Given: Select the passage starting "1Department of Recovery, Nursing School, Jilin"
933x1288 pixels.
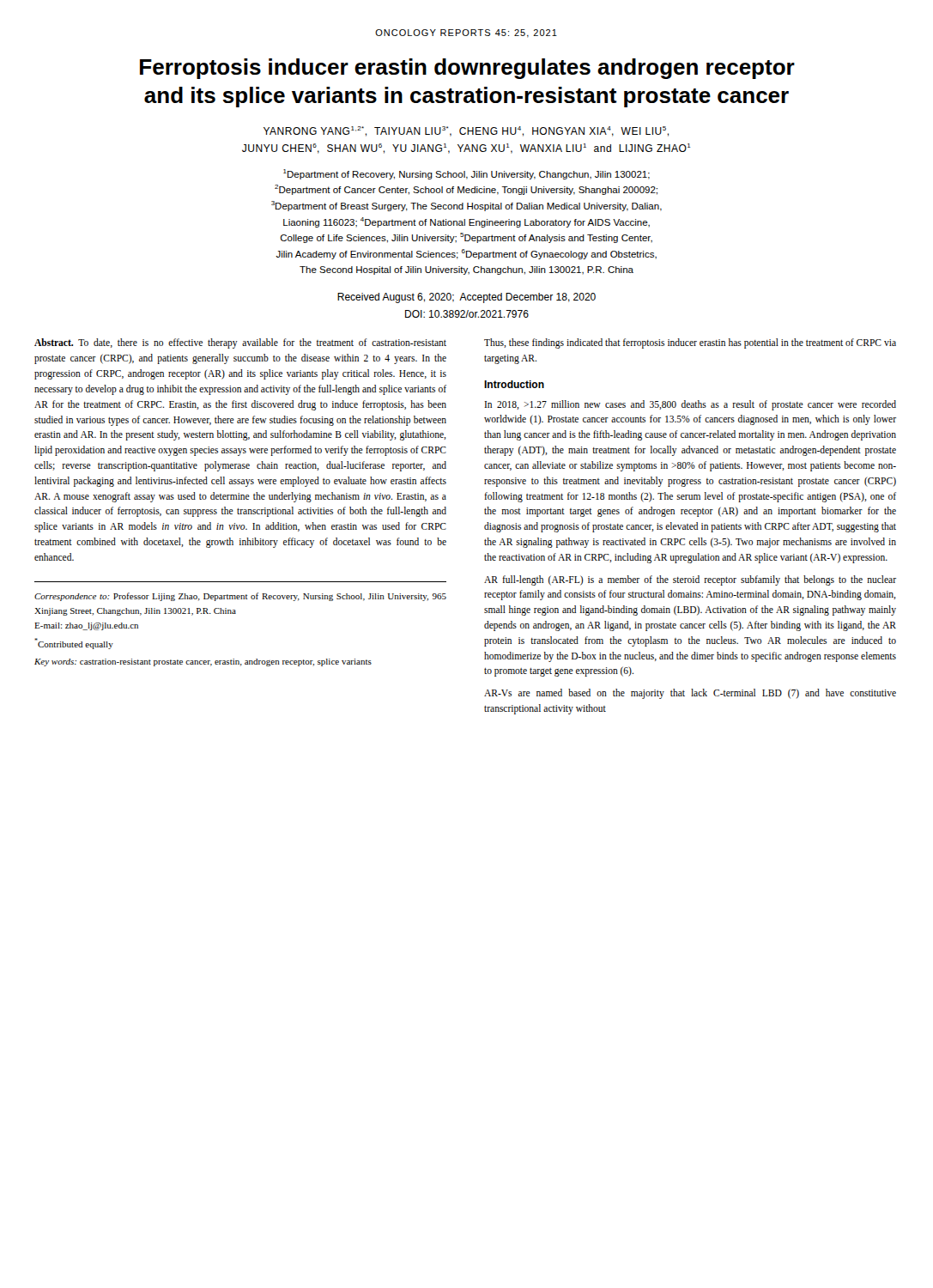Looking at the screenshot, I should [x=466, y=221].
